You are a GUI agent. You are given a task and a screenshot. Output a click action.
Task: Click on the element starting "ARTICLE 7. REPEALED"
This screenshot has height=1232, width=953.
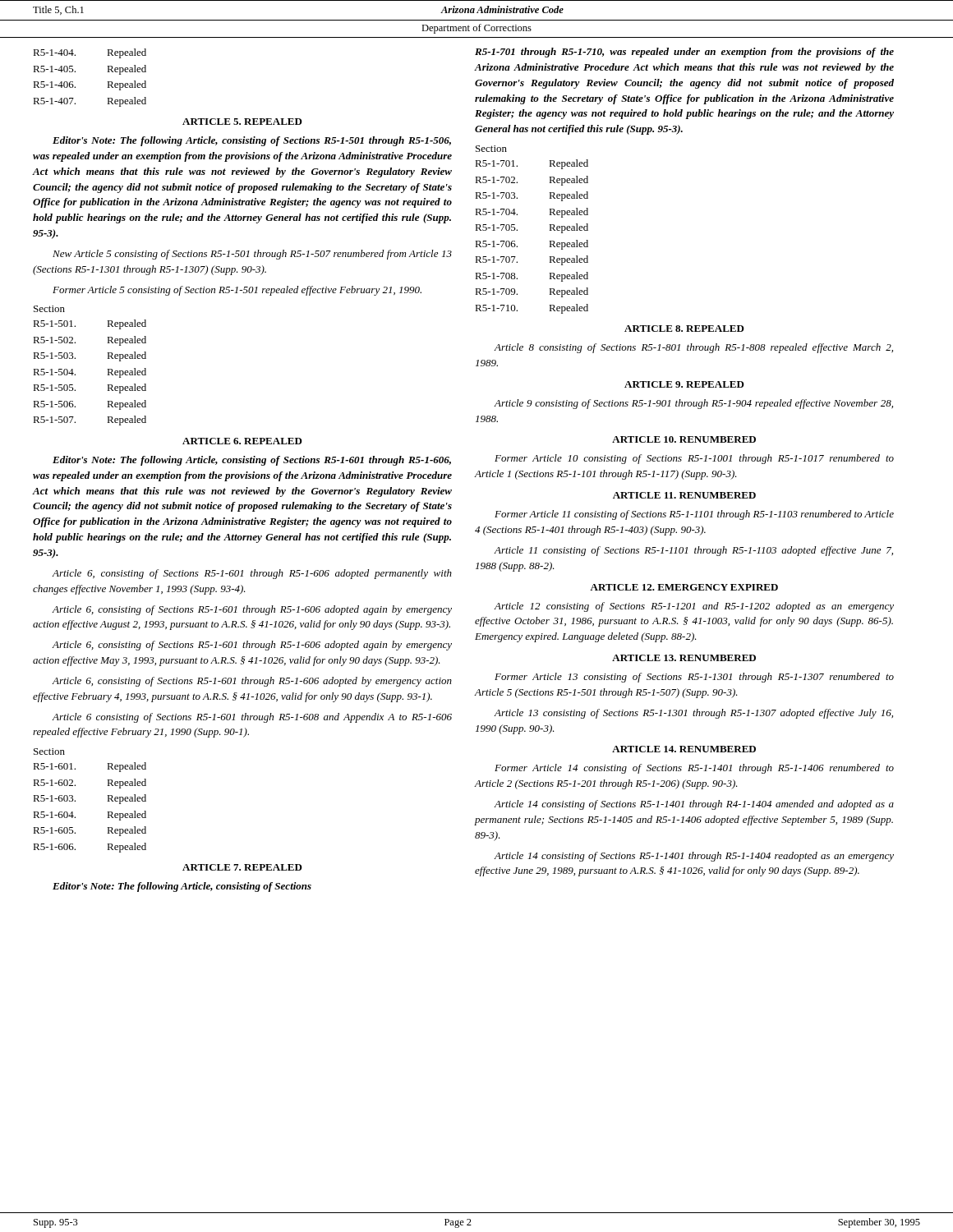pyautogui.click(x=242, y=867)
